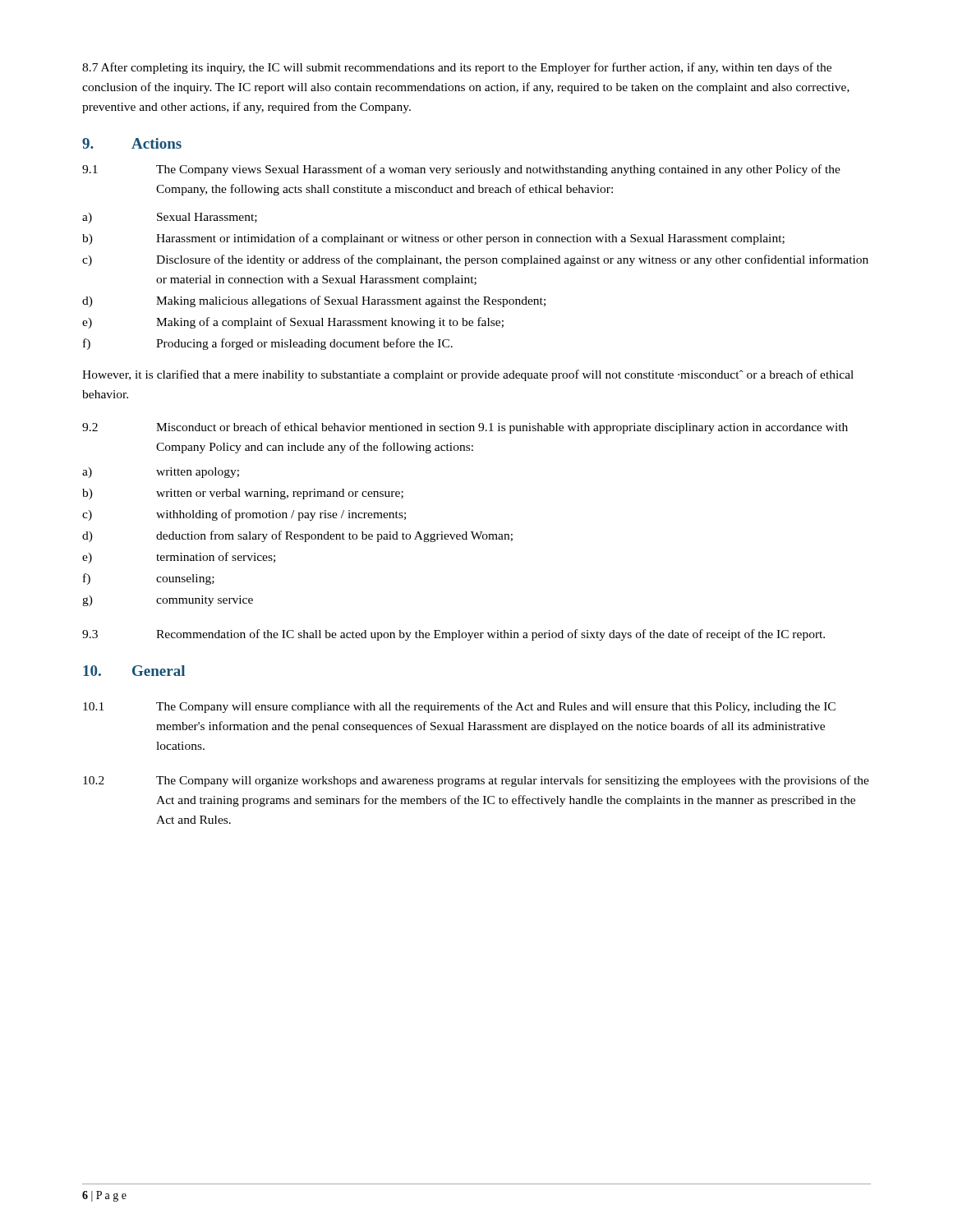The width and height of the screenshot is (953, 1232).
Task: Point to the element starting "e) termination of"
Action: [x=179, y=558]
